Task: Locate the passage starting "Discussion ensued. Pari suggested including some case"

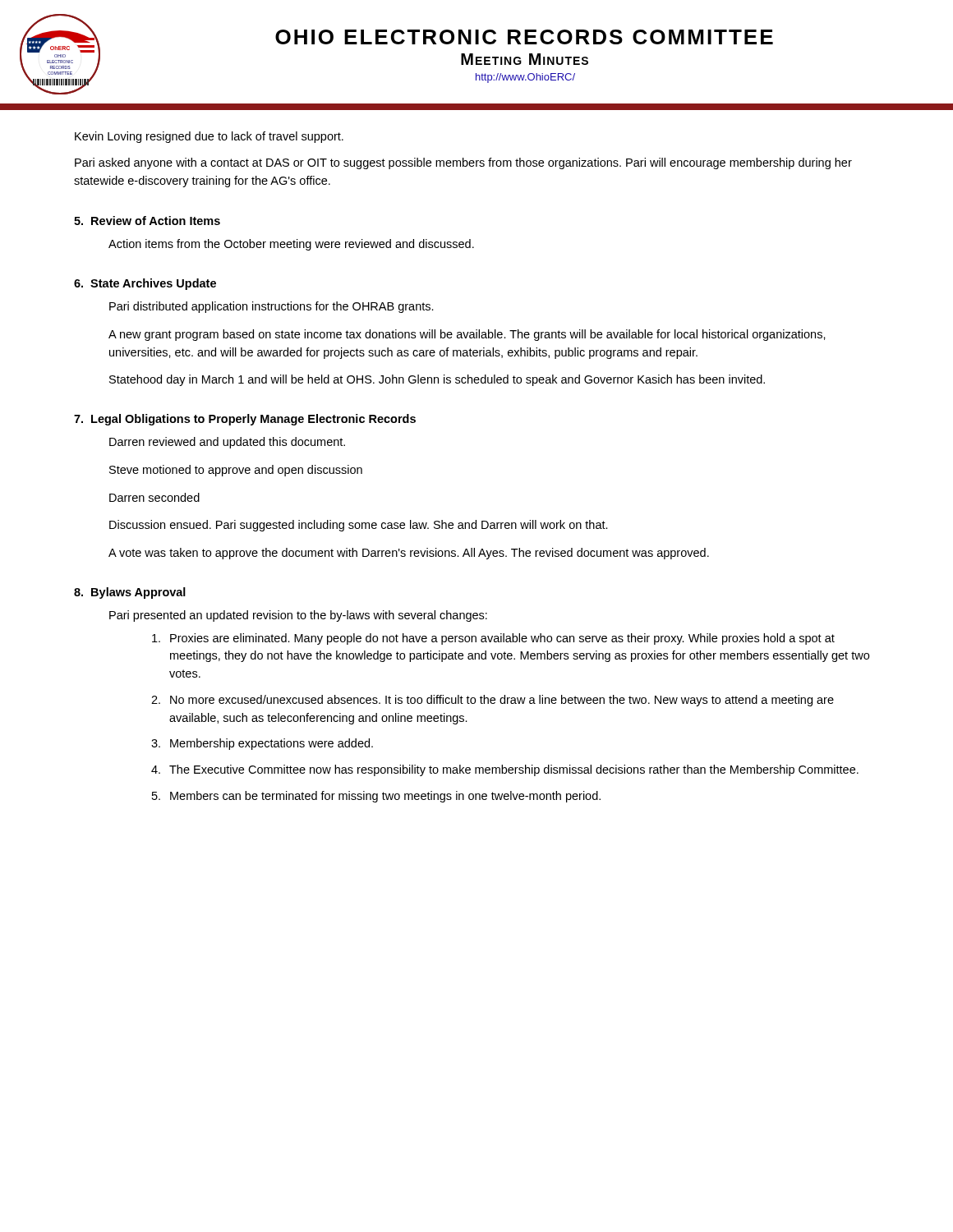Action: (358, 525)
